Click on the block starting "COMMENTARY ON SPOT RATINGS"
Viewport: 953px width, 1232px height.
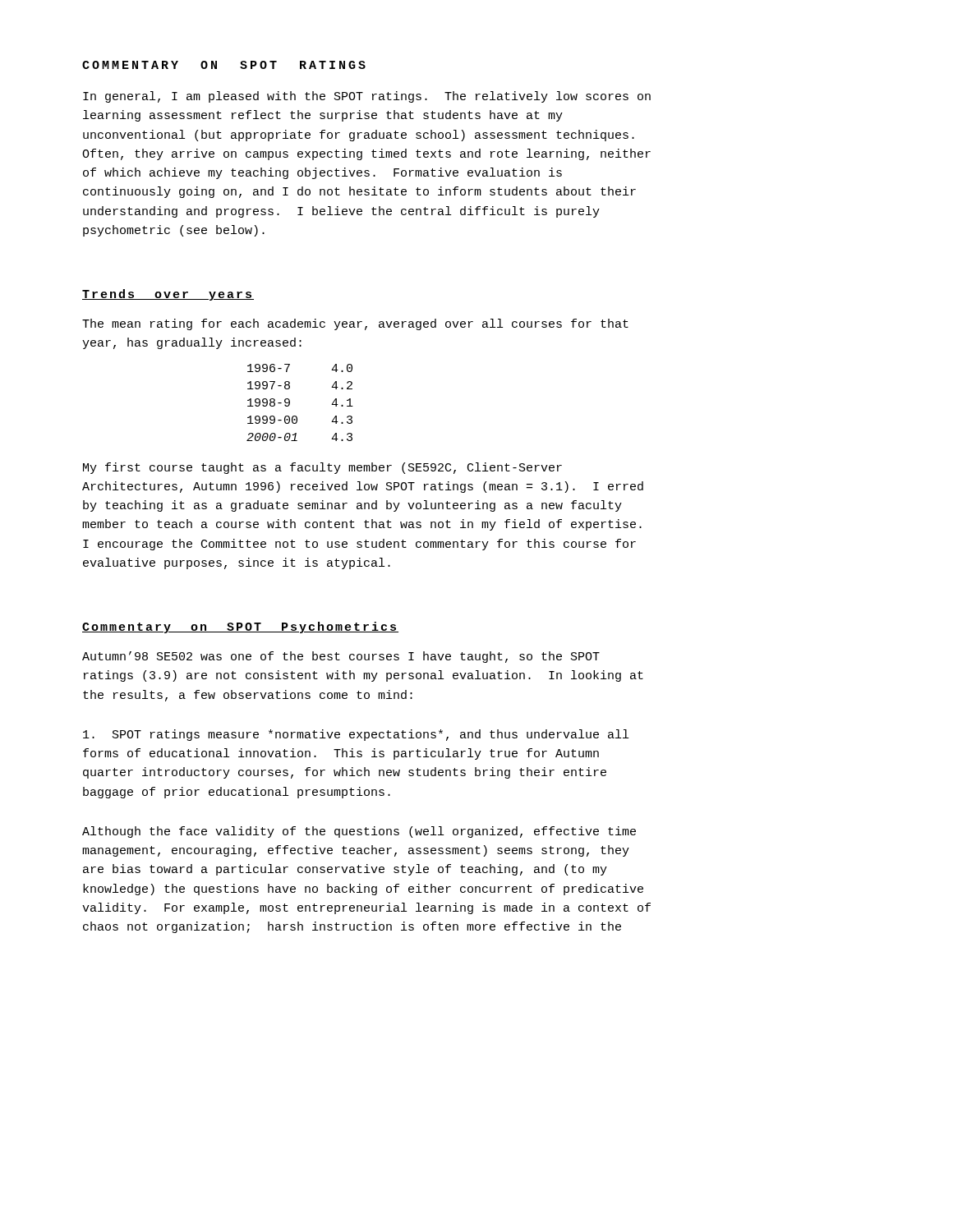[225, 66]
